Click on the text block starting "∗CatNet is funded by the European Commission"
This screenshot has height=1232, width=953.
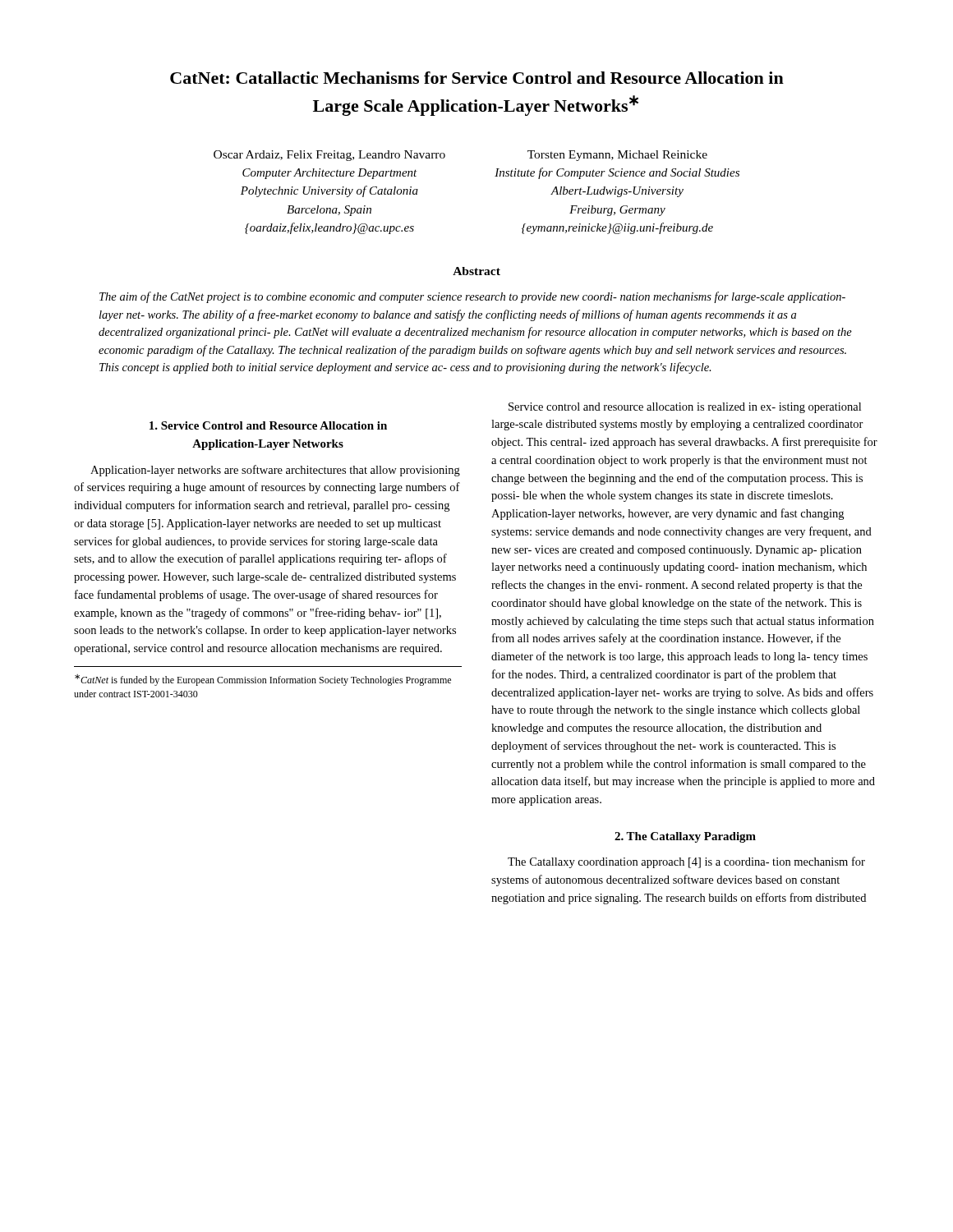point(263,686)
